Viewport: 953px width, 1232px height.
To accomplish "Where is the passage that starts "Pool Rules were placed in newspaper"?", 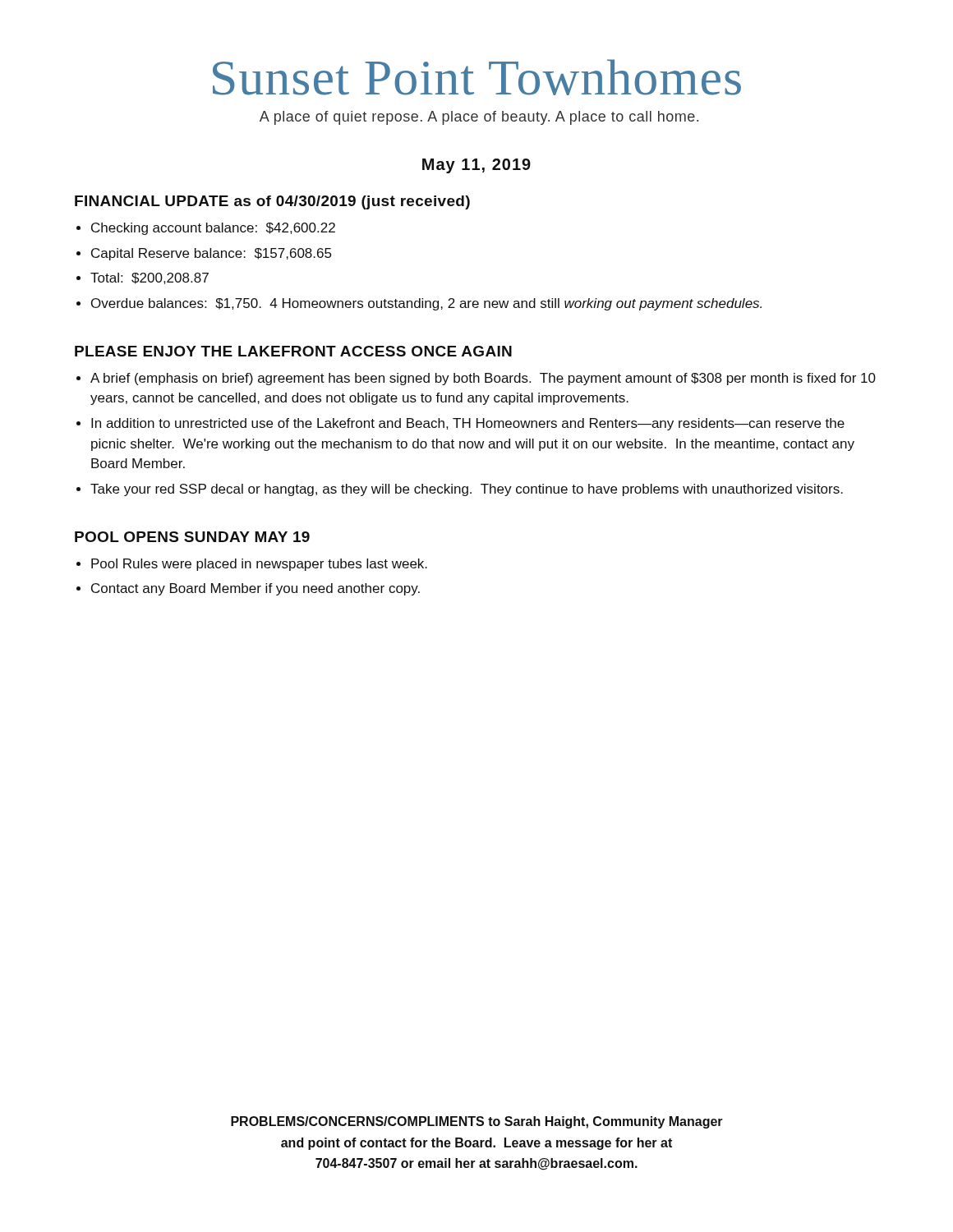I will [x=259, y=564].
